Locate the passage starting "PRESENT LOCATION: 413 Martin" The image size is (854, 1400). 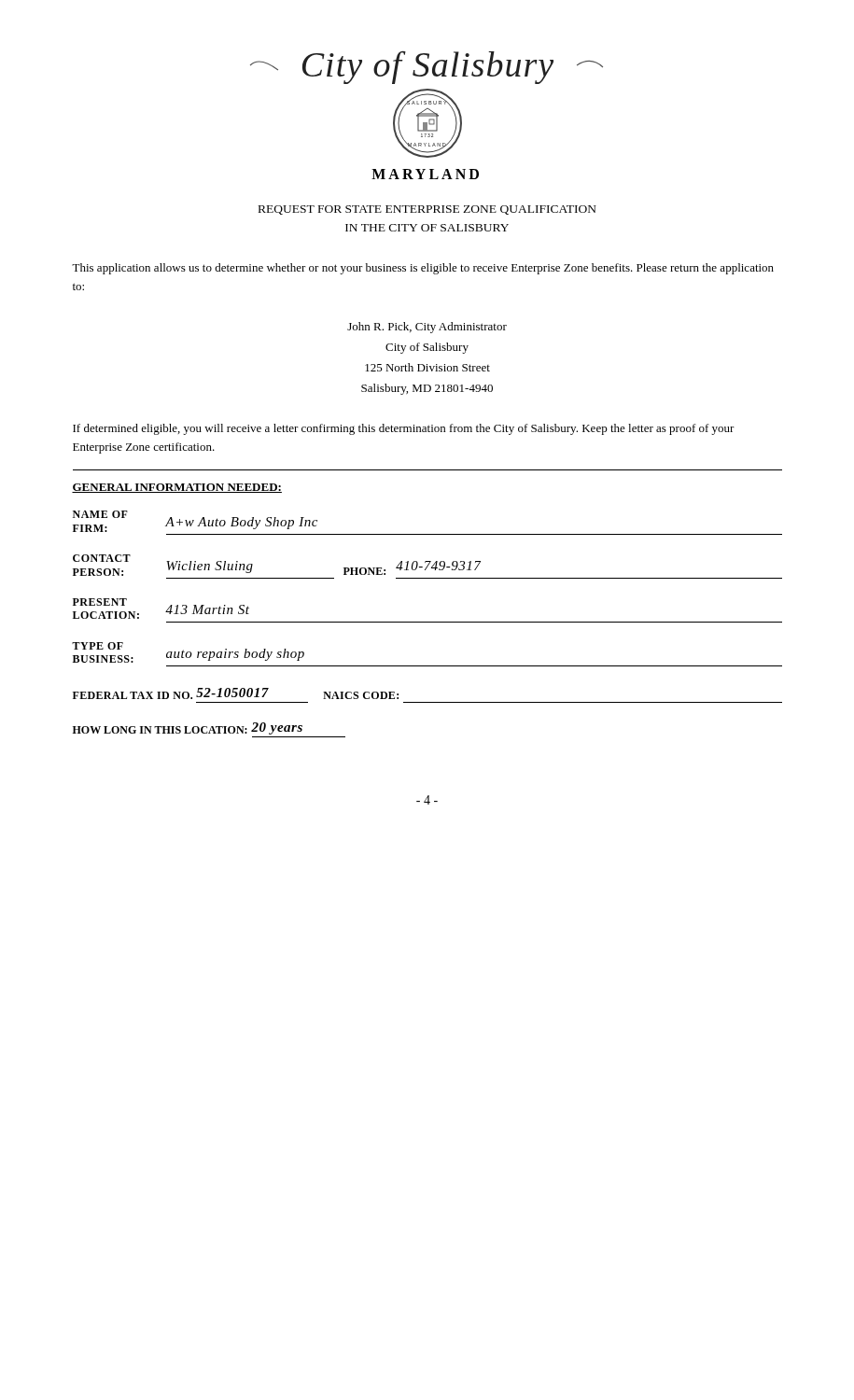99,605
